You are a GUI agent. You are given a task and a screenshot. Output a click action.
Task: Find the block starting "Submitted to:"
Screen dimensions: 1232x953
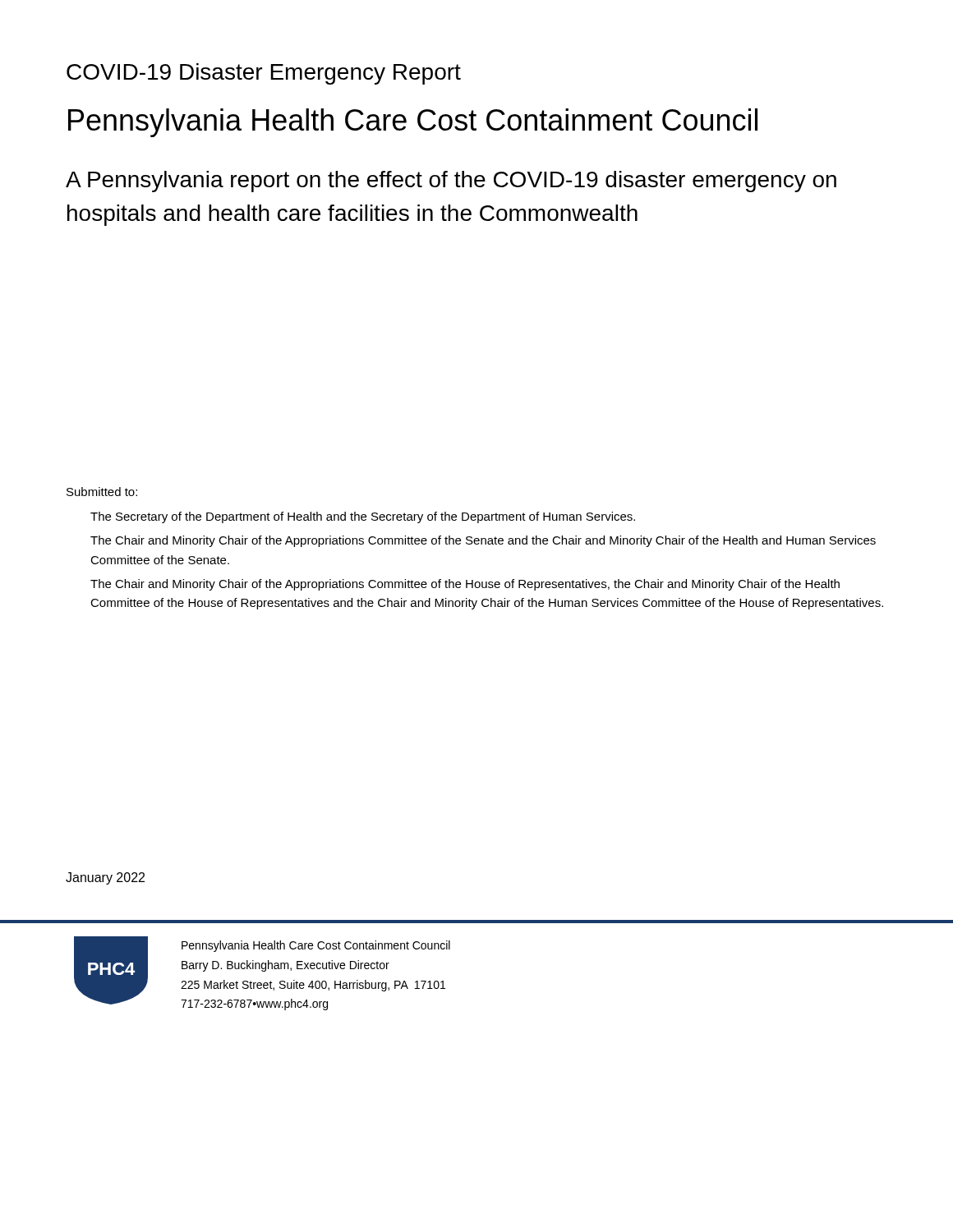(102, 492)
